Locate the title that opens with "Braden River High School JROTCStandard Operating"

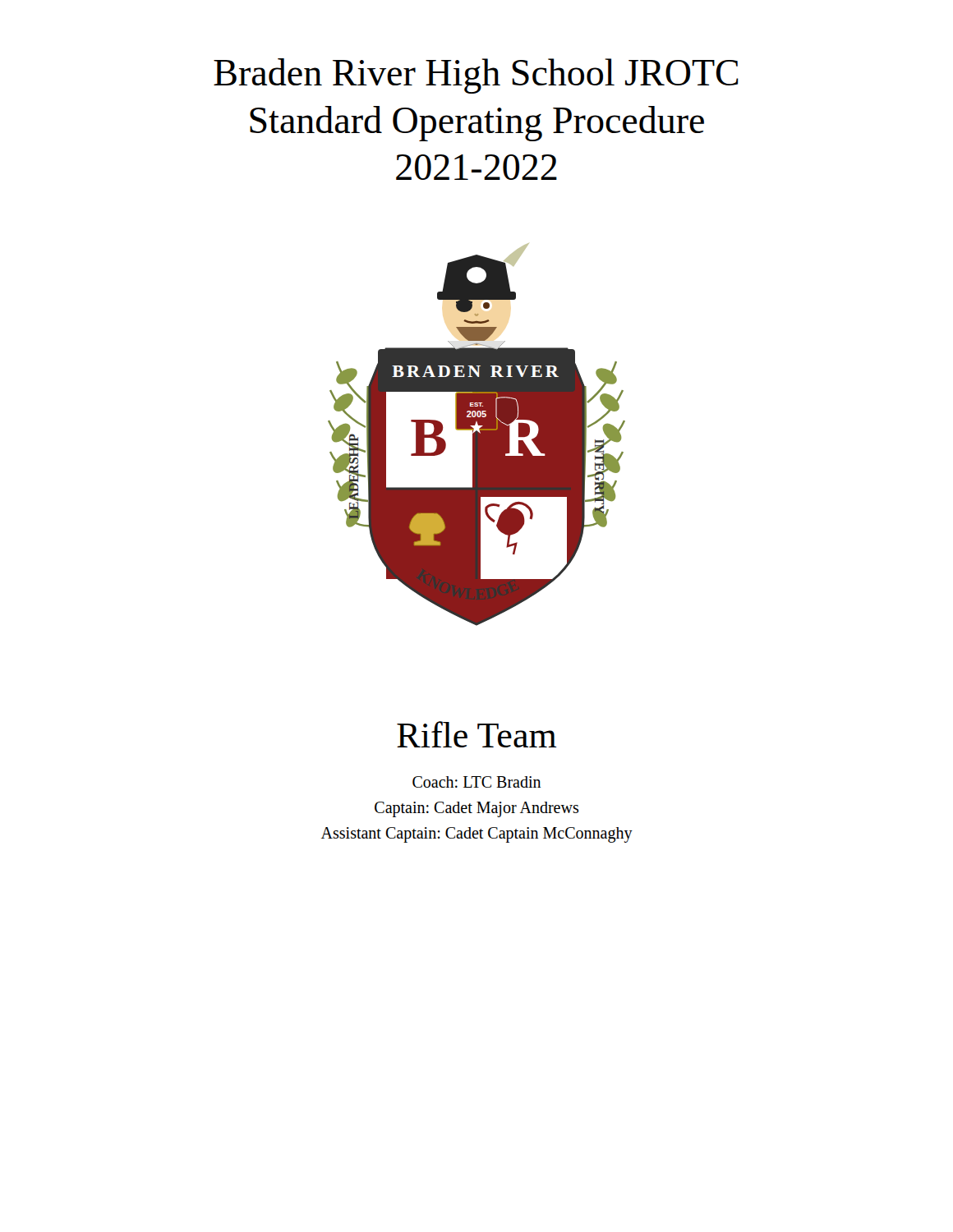click(476, 120)
